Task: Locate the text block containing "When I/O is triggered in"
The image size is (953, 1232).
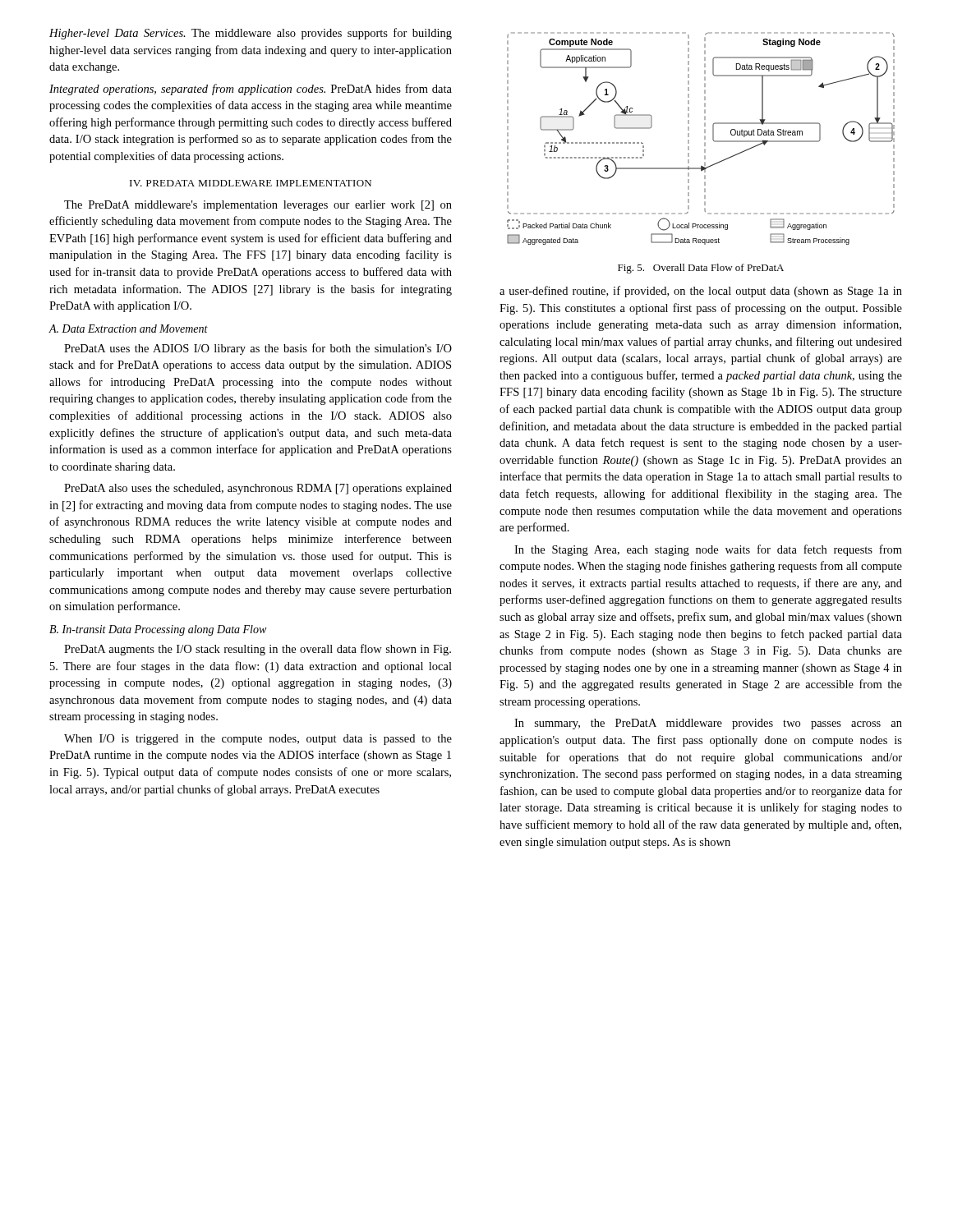Action: [x=251, y=764]
